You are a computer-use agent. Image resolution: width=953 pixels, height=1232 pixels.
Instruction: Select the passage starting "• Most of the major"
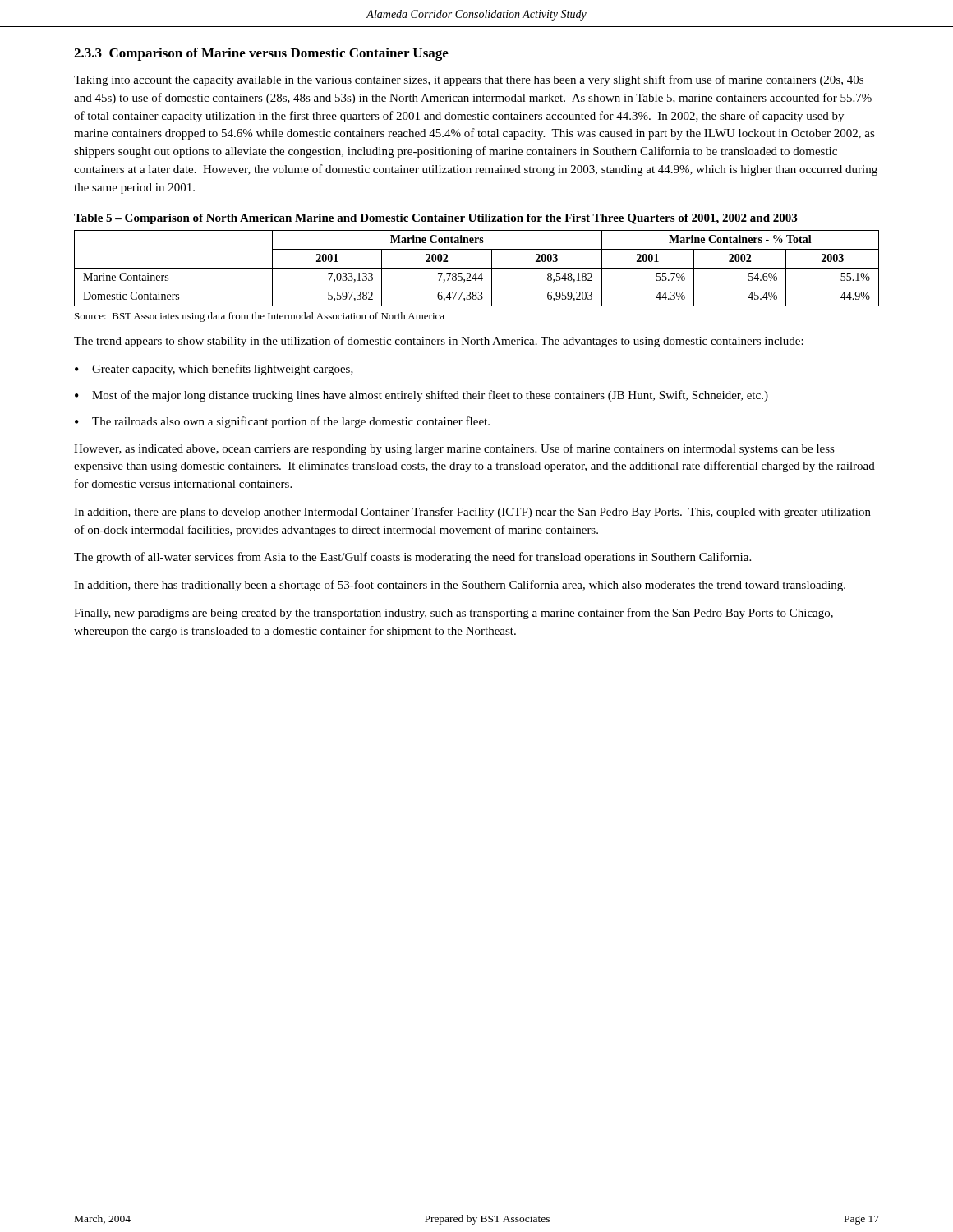pos(476,397)
